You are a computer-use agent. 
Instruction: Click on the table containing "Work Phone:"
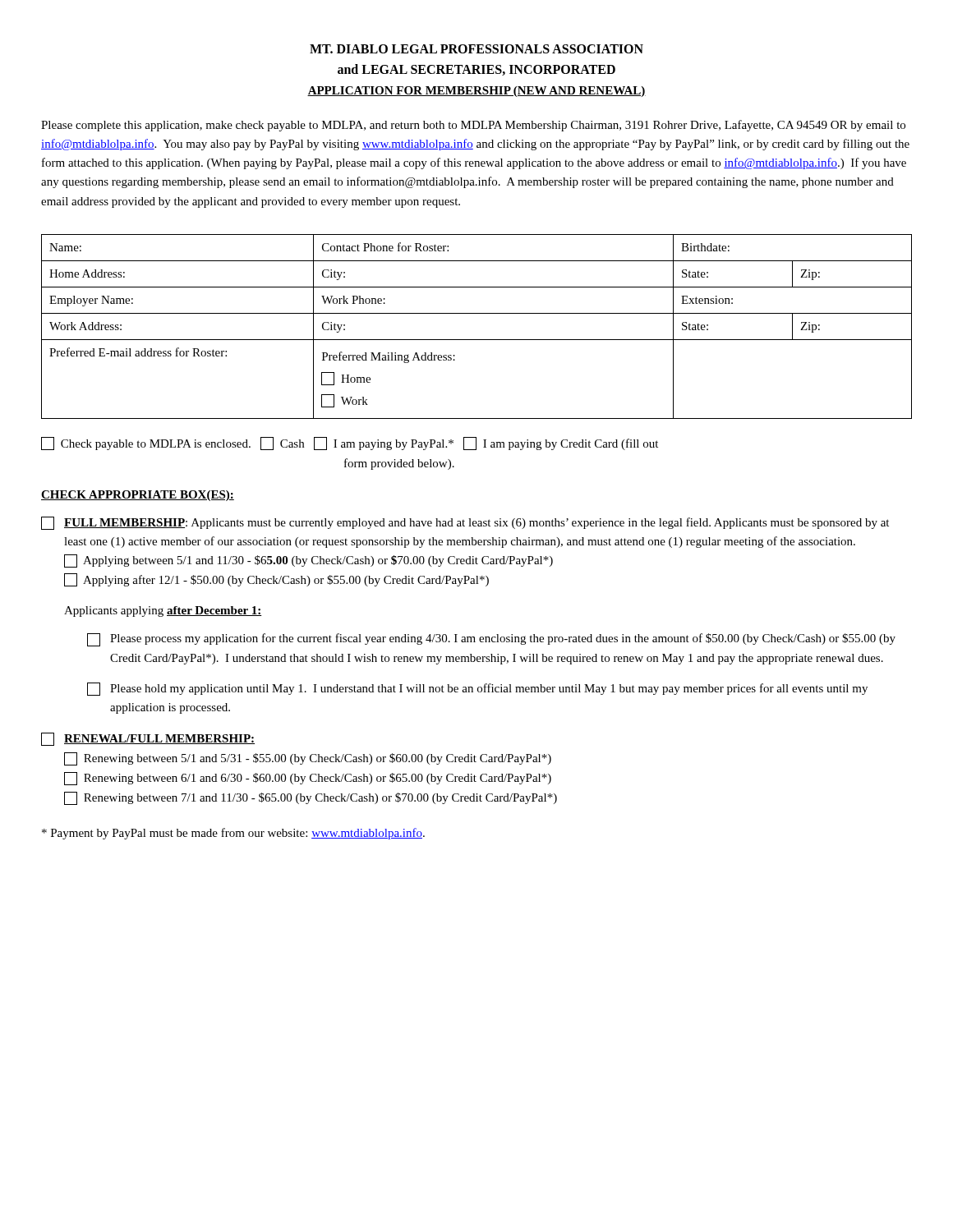point(476,326)
